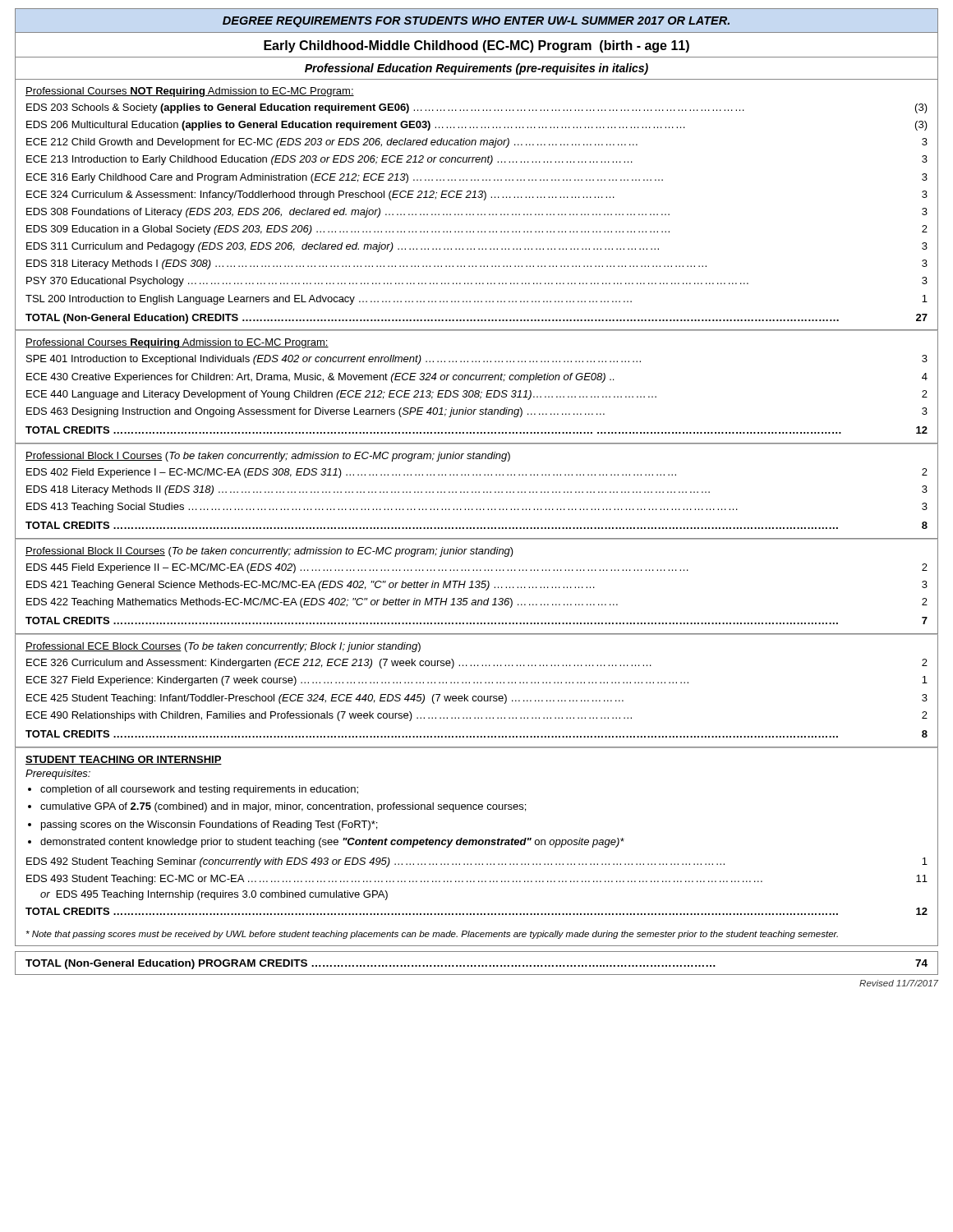This screenshot has width=953, height=1232.
Task: Find the block on this page that starts "completion of all coursework"
Action: click(x=200, y=789)
